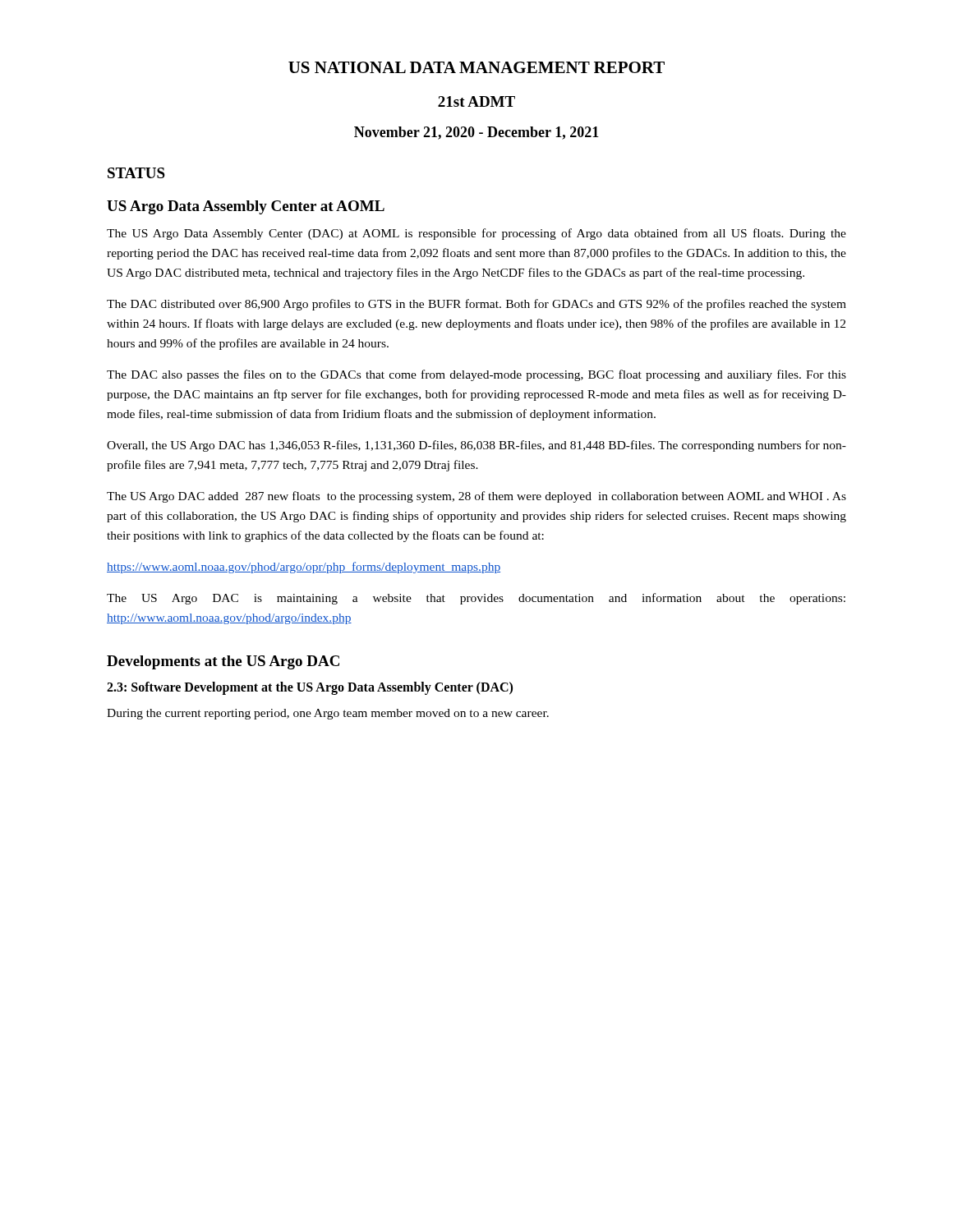
Task: Locate the text "21st ADMT"
Action: pyautogui.click(x=476, y=101)
